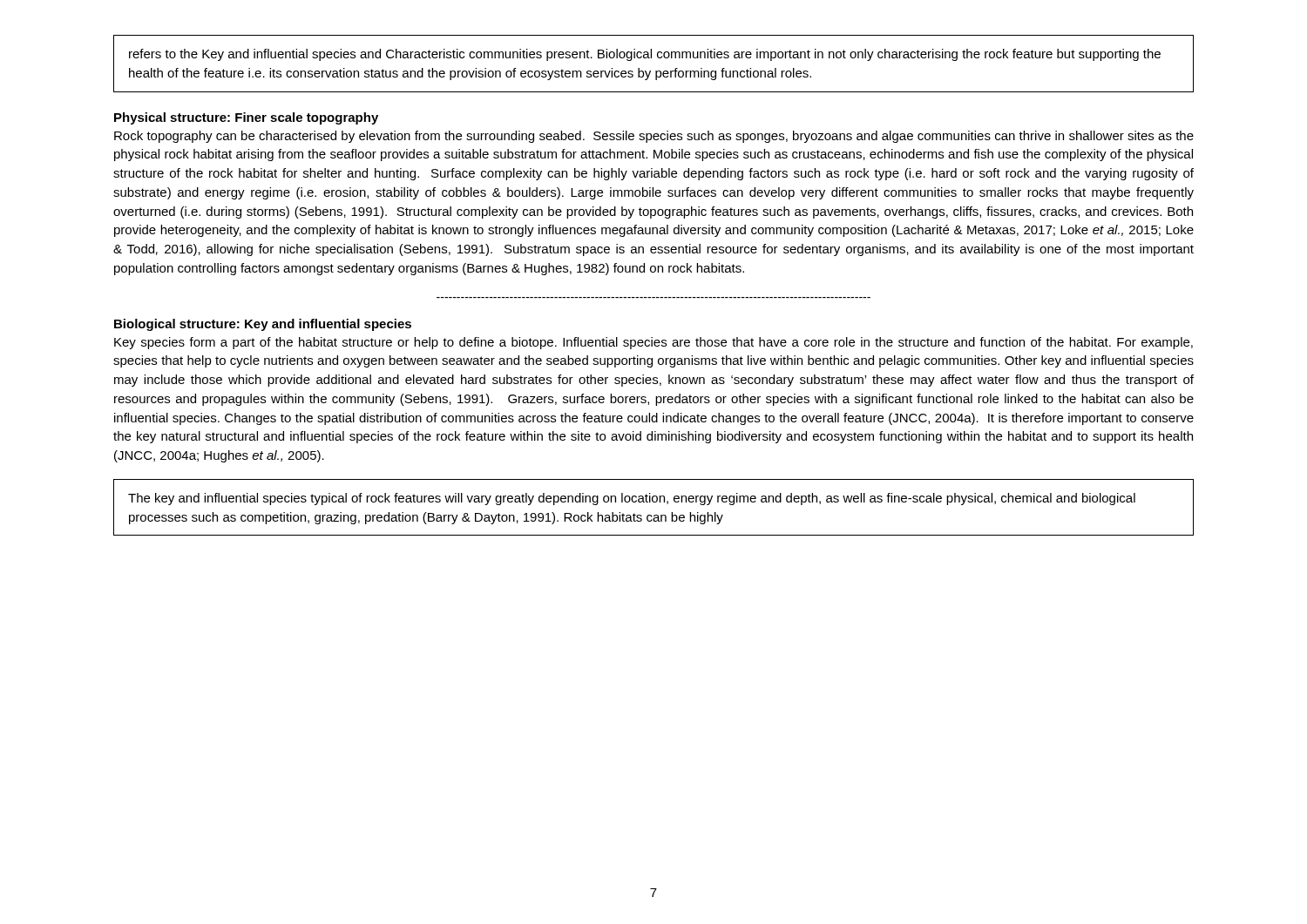Find the section header containing "Physical structure: Finer scale topography"
This screenshot has height=924, width=1307.
246,117
